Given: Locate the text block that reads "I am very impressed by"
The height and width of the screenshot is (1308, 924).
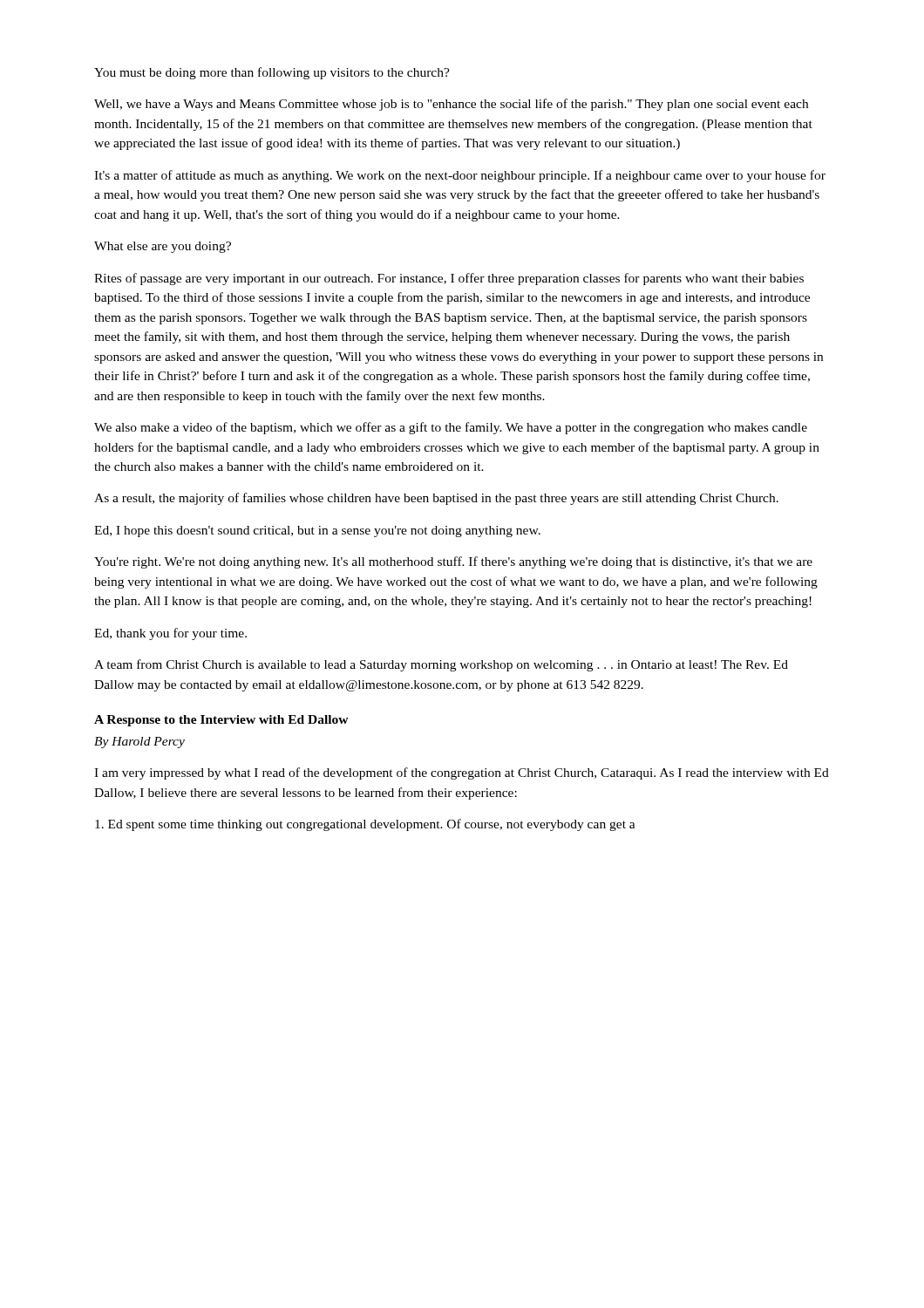Looking at the screenshot, I should (461, 782).
